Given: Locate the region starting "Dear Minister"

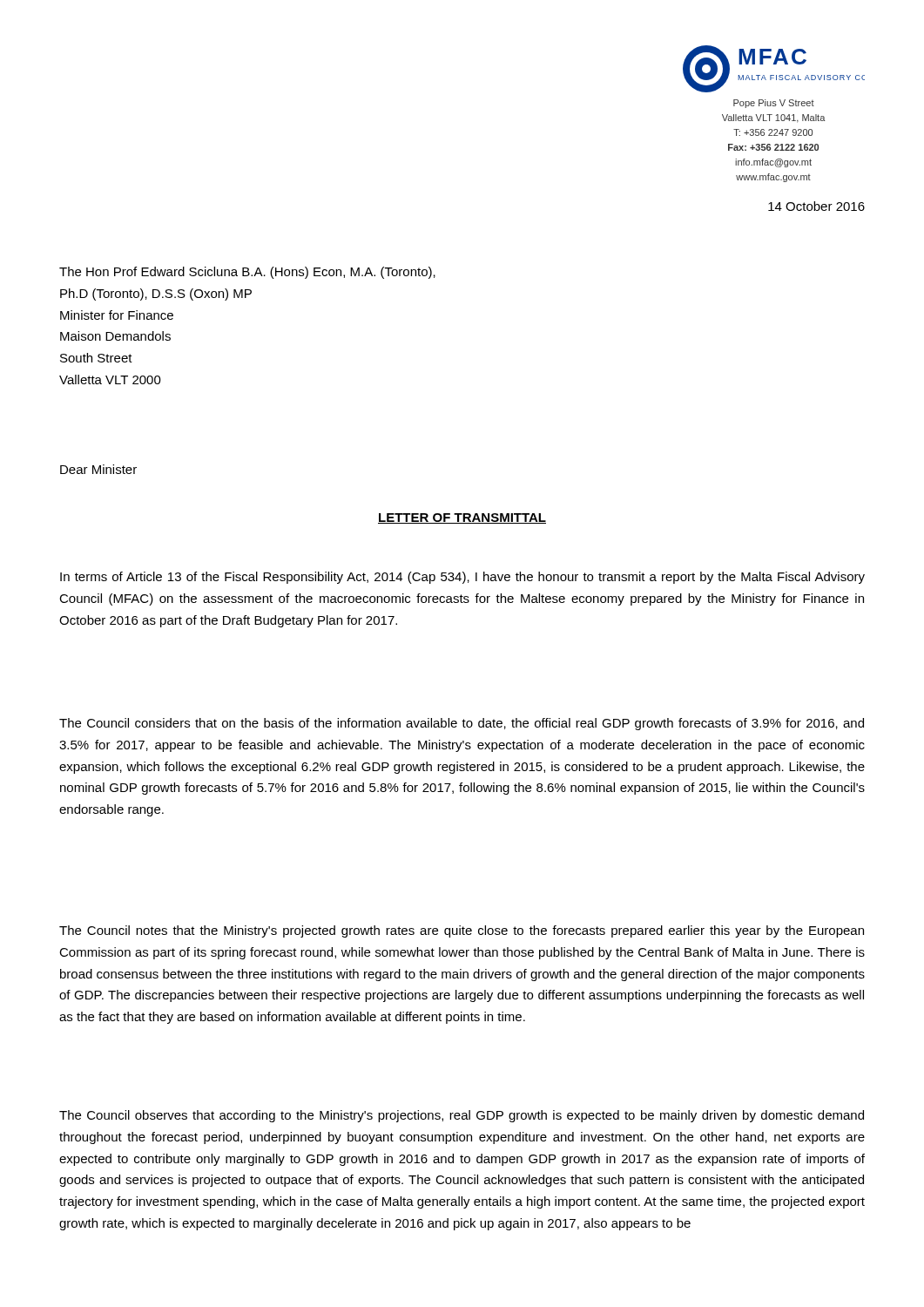Looking at the screenshot, I should (98, 469).
